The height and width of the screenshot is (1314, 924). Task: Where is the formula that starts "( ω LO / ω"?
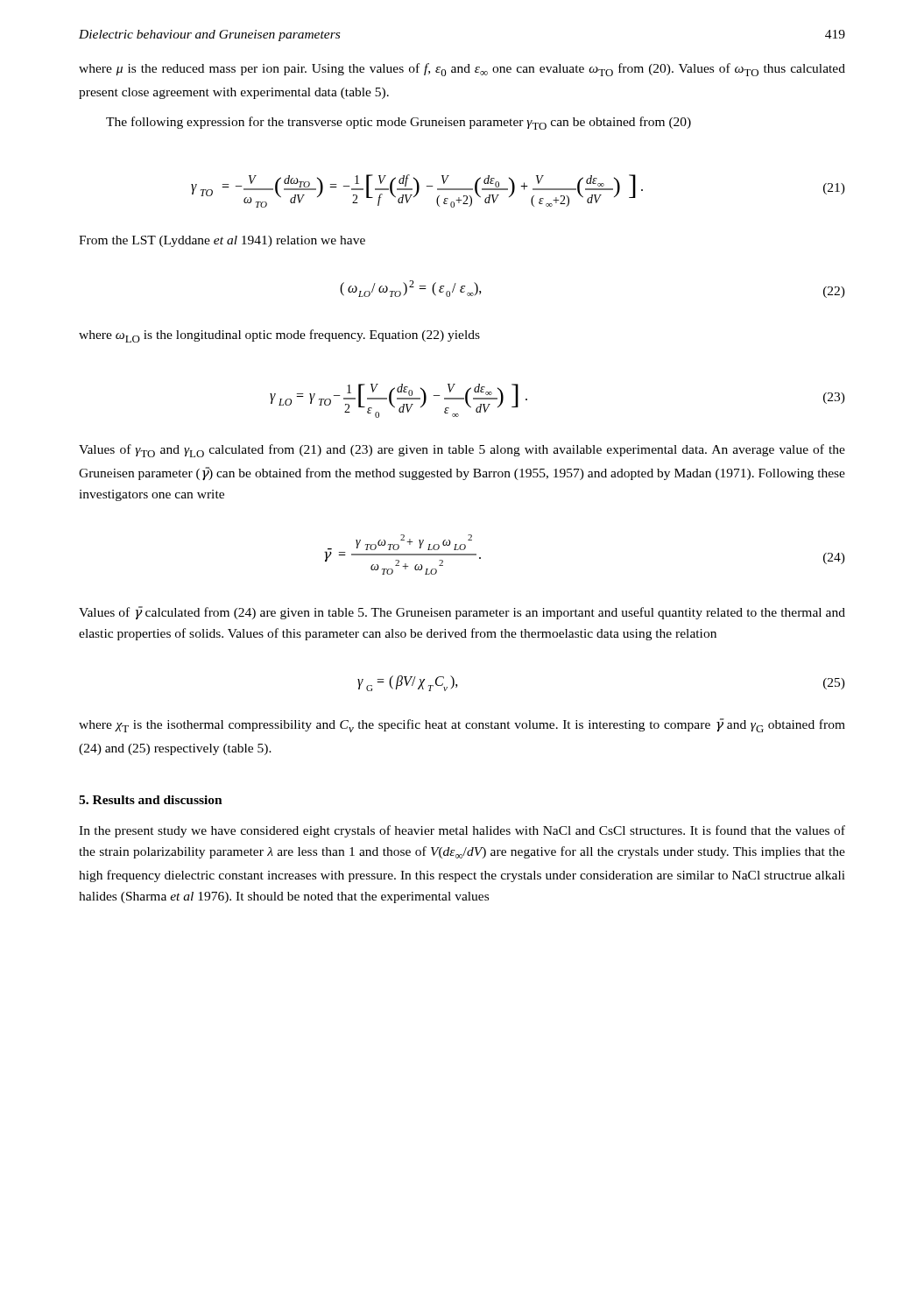point(462,291)
